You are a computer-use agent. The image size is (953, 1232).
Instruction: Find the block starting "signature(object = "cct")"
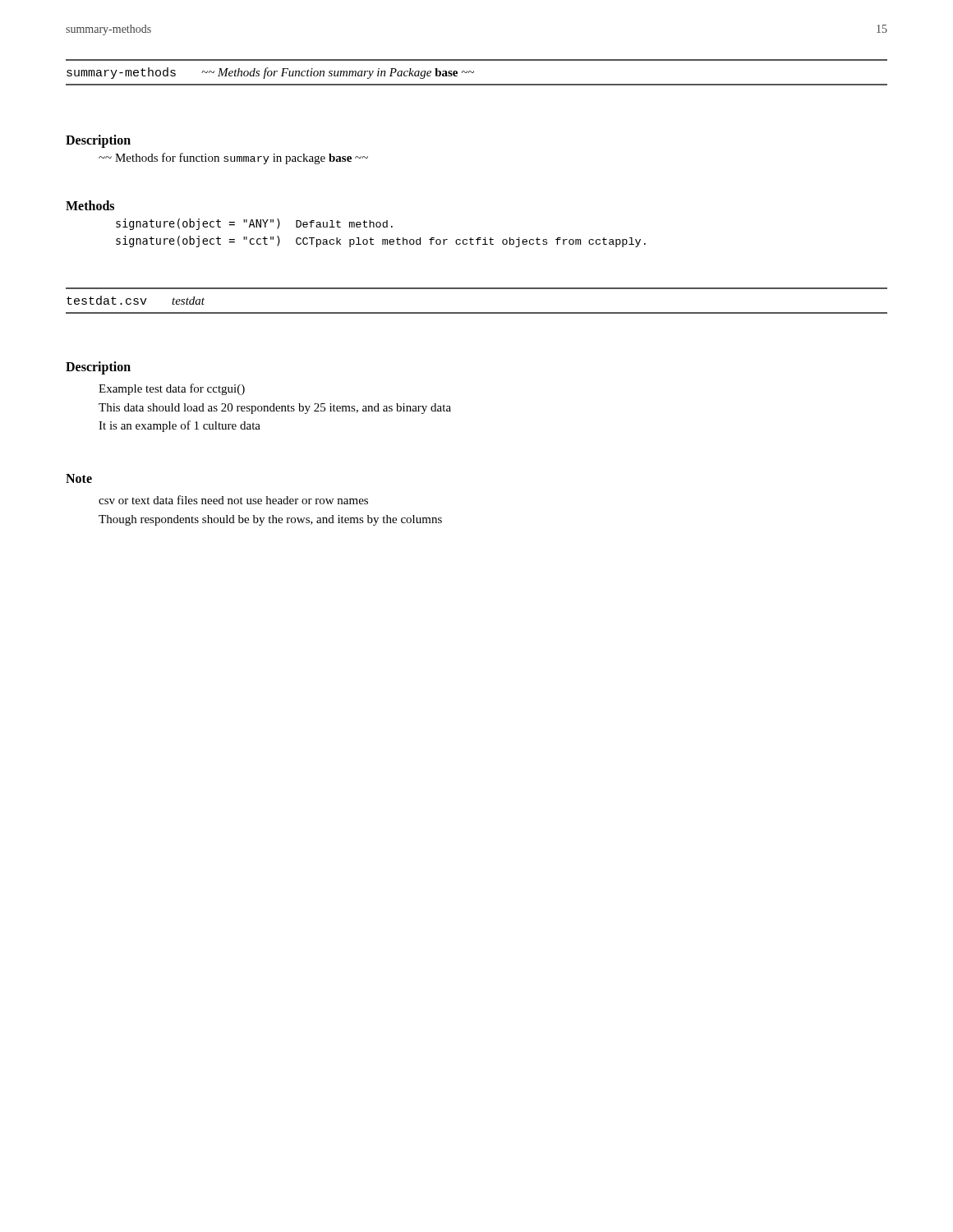click(382, 241)
